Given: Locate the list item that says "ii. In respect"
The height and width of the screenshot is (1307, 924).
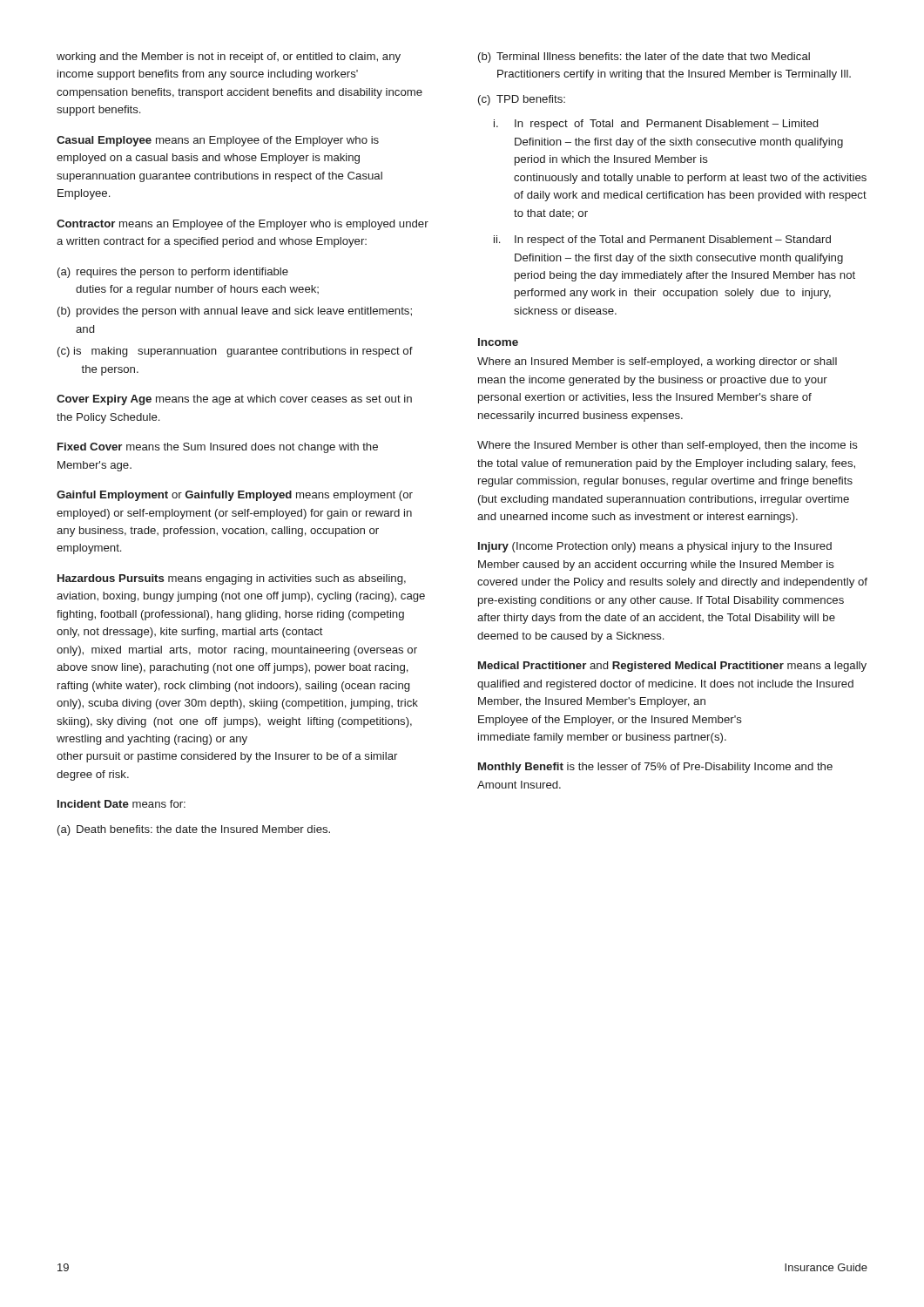Looking at the screenshot, I should tap(680, 276).
